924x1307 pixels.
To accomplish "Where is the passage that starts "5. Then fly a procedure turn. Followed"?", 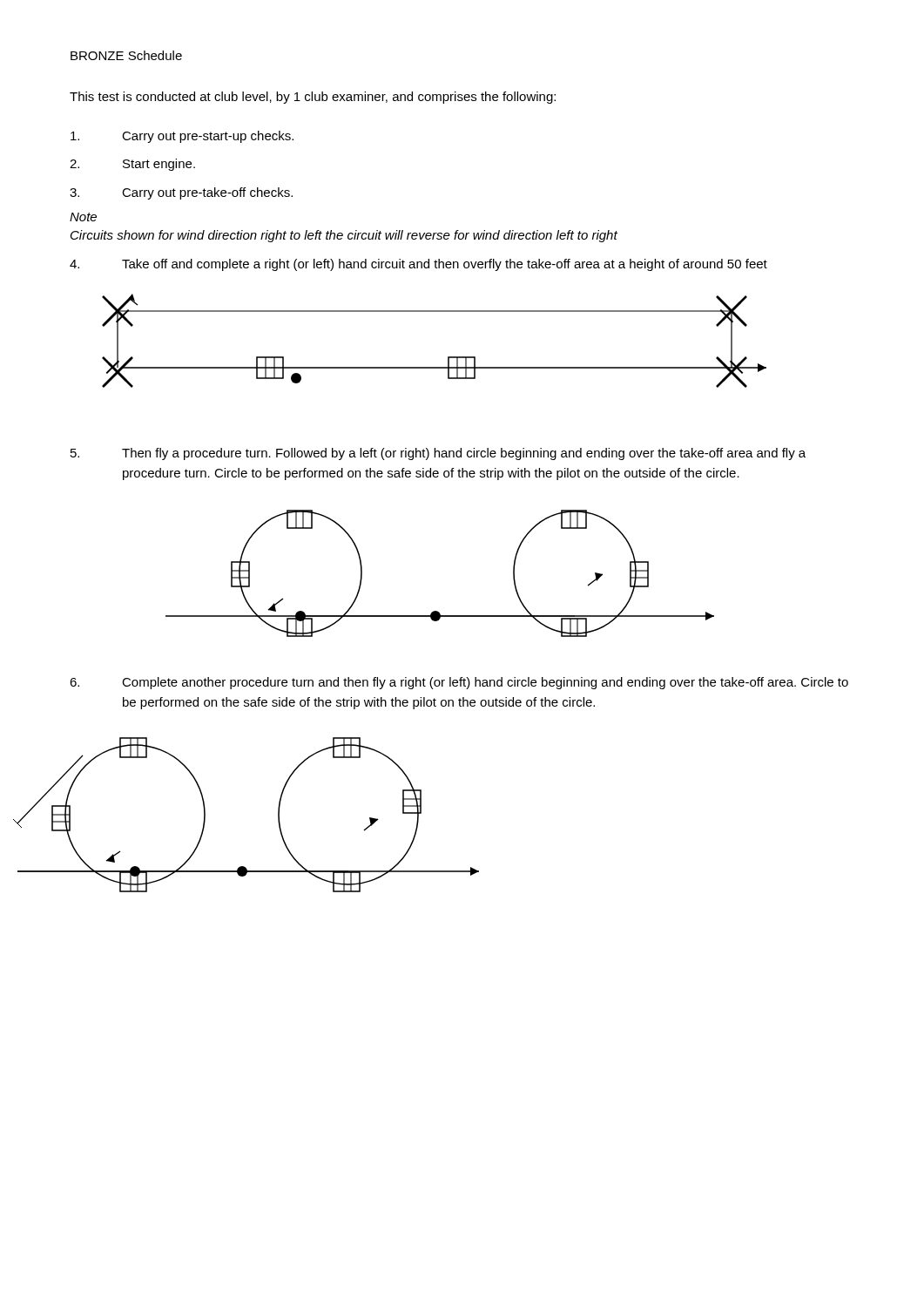I will [462, 463].
